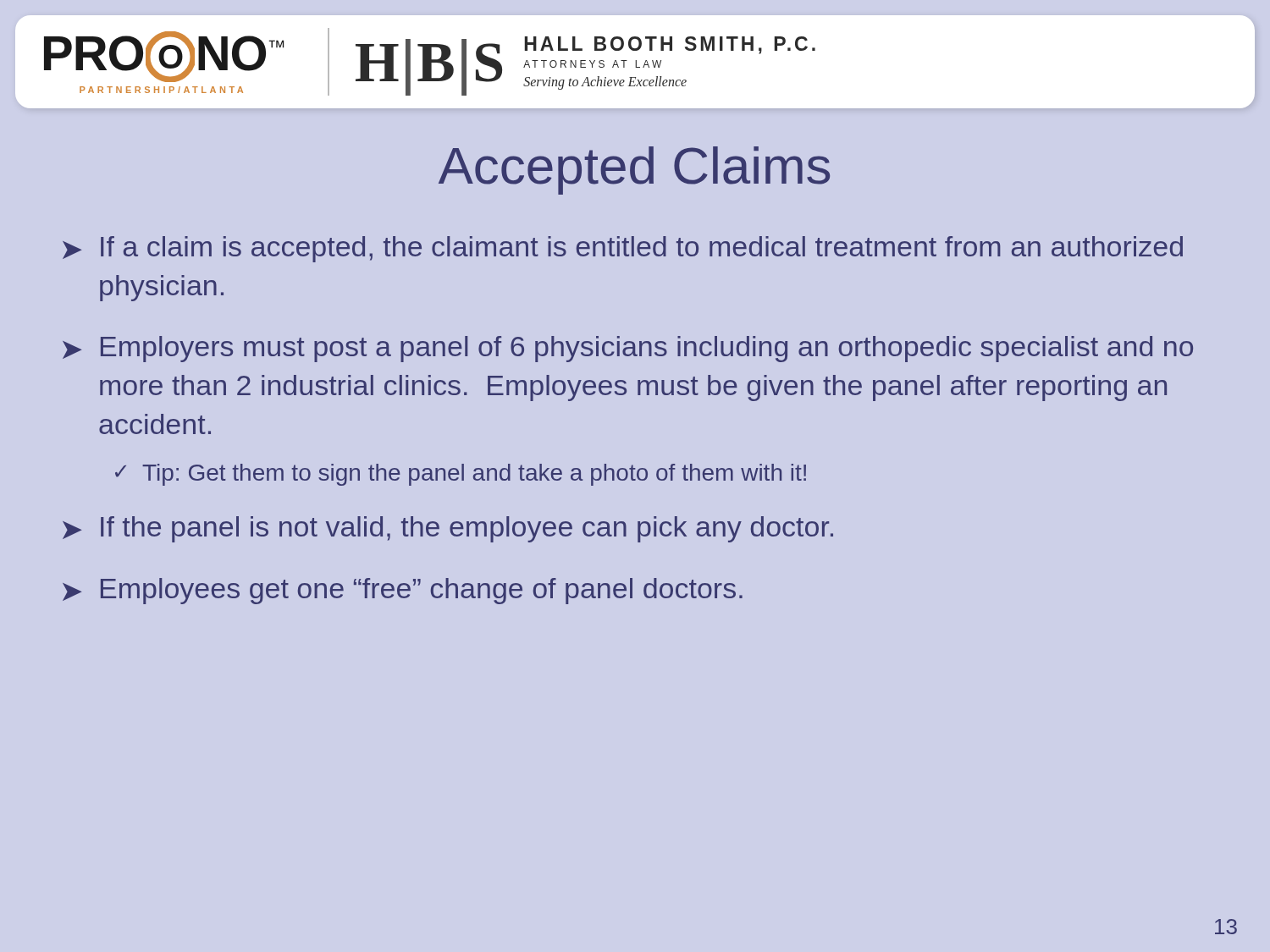Click on the text block starting "✓ Tip: Get them to sign"
The image size is (1270, 952).
click(x=460, y=473)
